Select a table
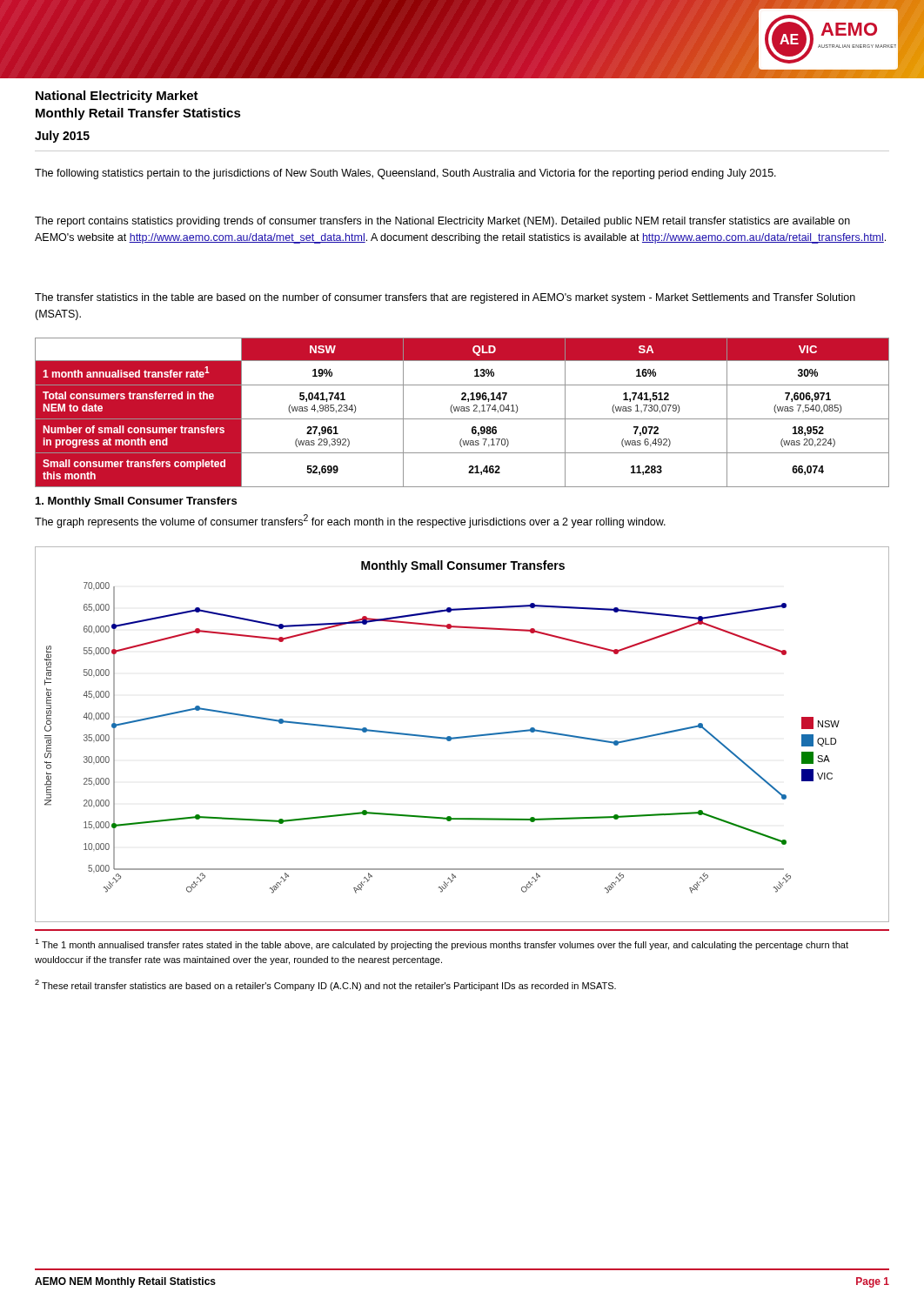The height and width of the screenshot is (1305, 924). click(462, 412)
